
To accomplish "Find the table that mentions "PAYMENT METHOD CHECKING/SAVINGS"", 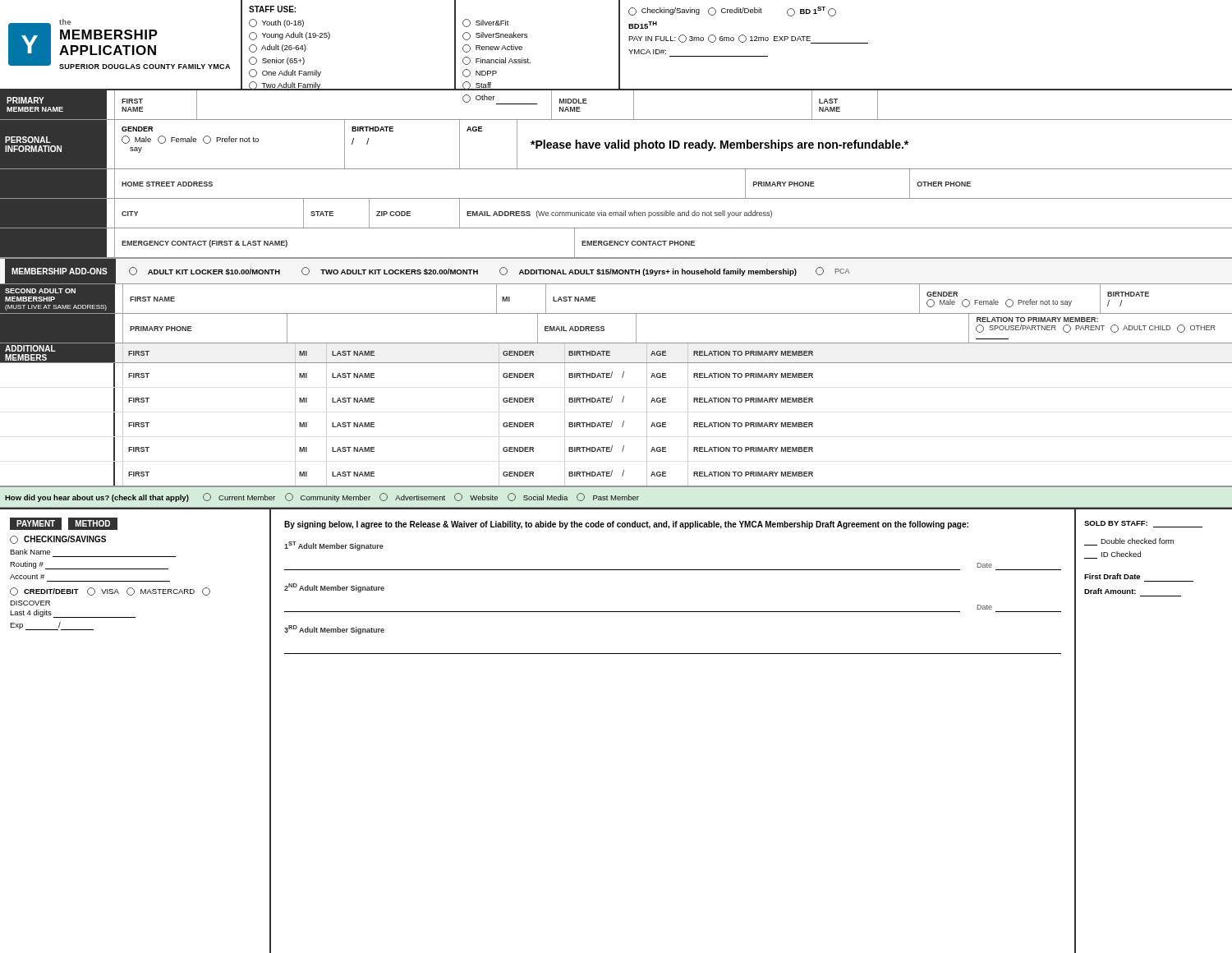I will [136, 731].
